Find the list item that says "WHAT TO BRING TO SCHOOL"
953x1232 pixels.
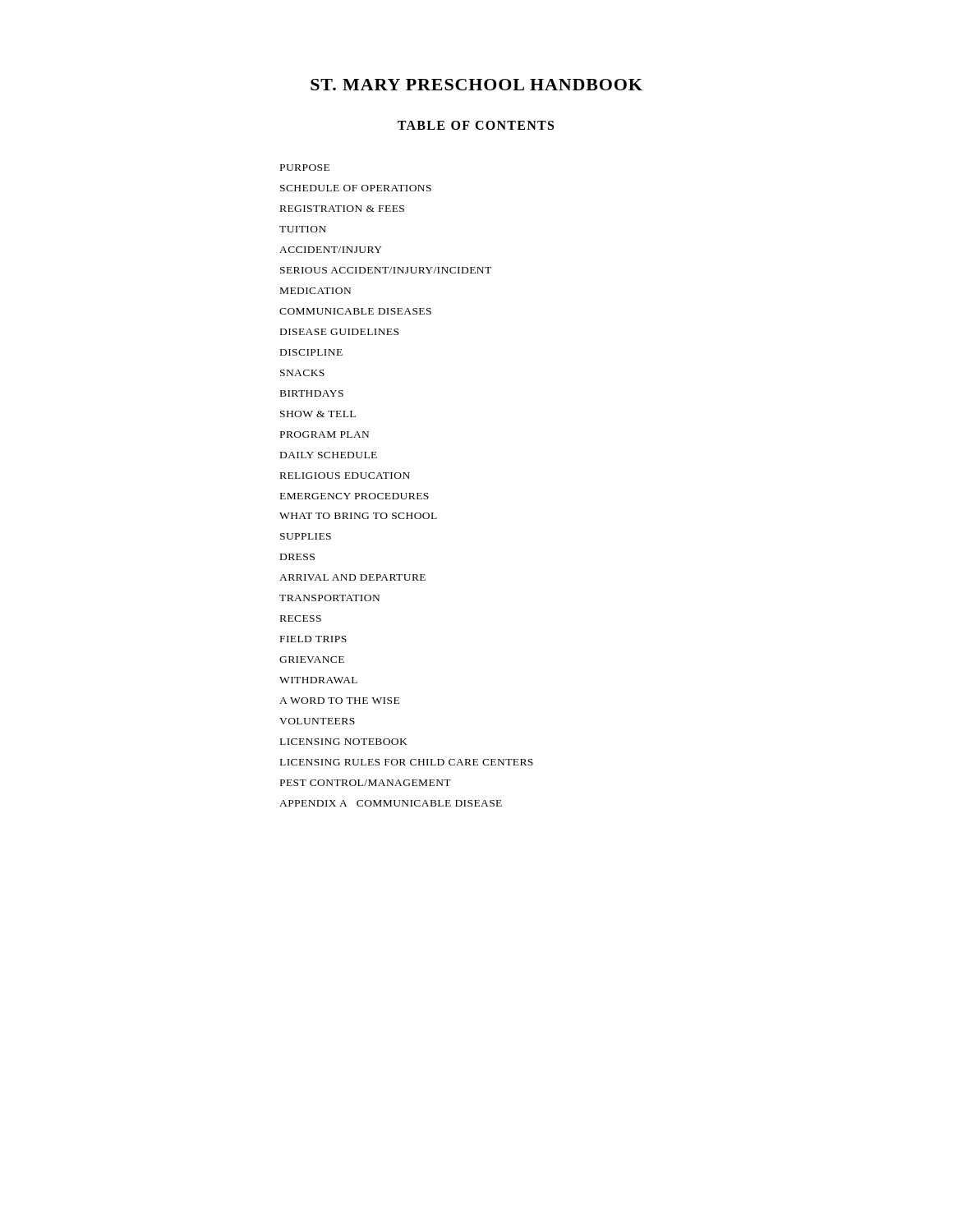[x=358, y=516]
